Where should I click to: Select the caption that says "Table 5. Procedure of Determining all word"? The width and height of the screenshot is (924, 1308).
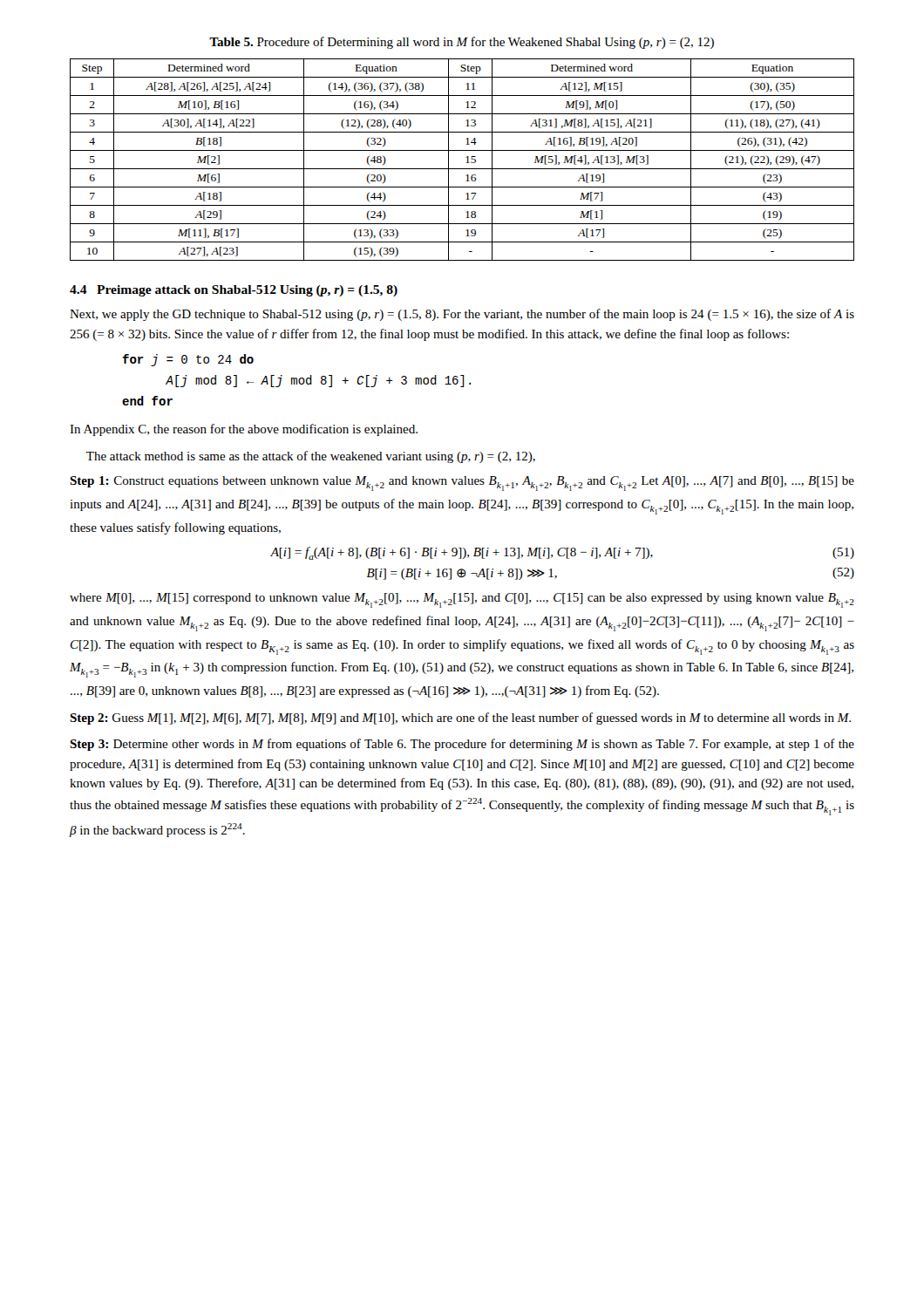click(462, 42)
